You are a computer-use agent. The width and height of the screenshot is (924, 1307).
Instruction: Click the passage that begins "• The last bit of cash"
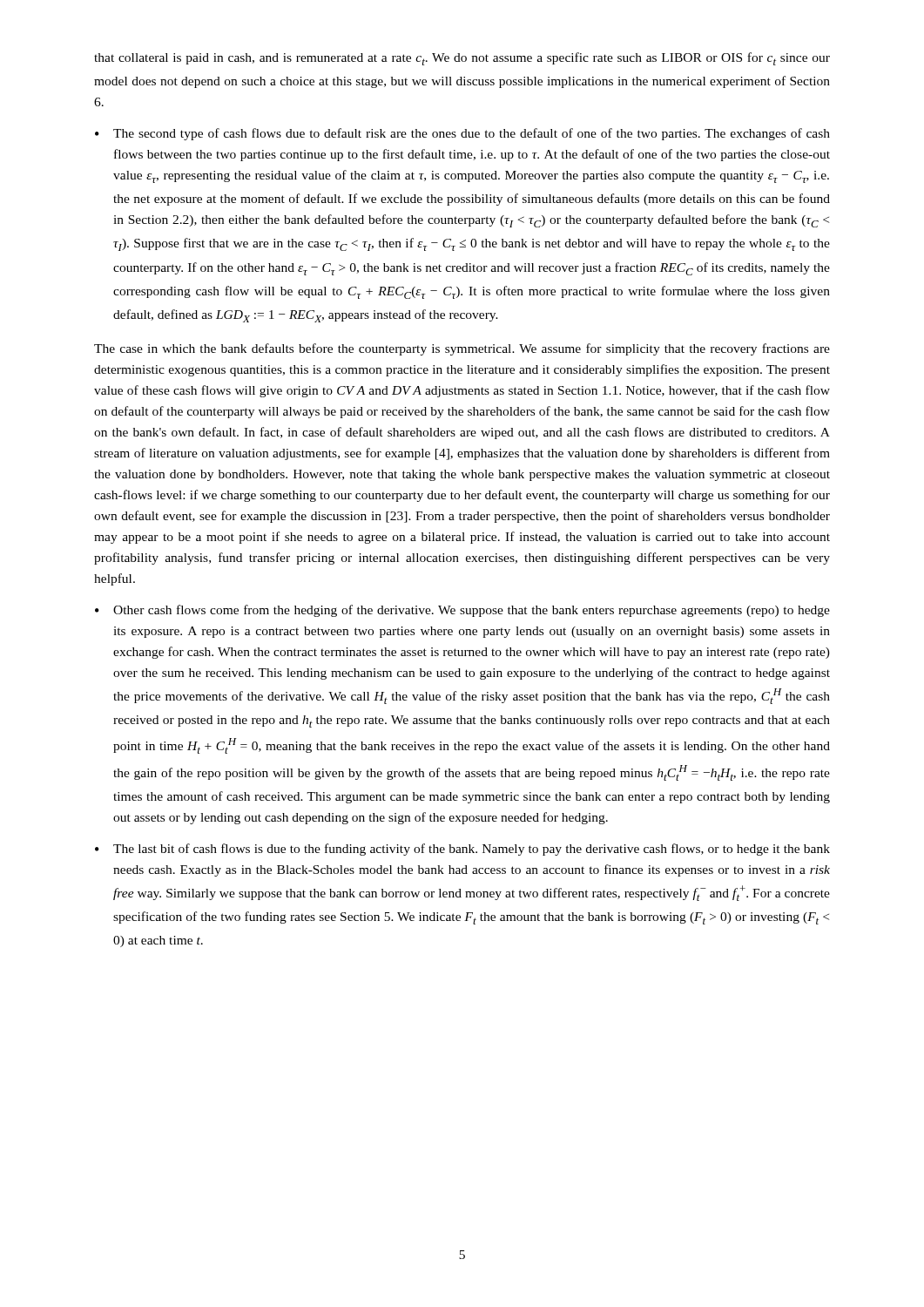462,895
